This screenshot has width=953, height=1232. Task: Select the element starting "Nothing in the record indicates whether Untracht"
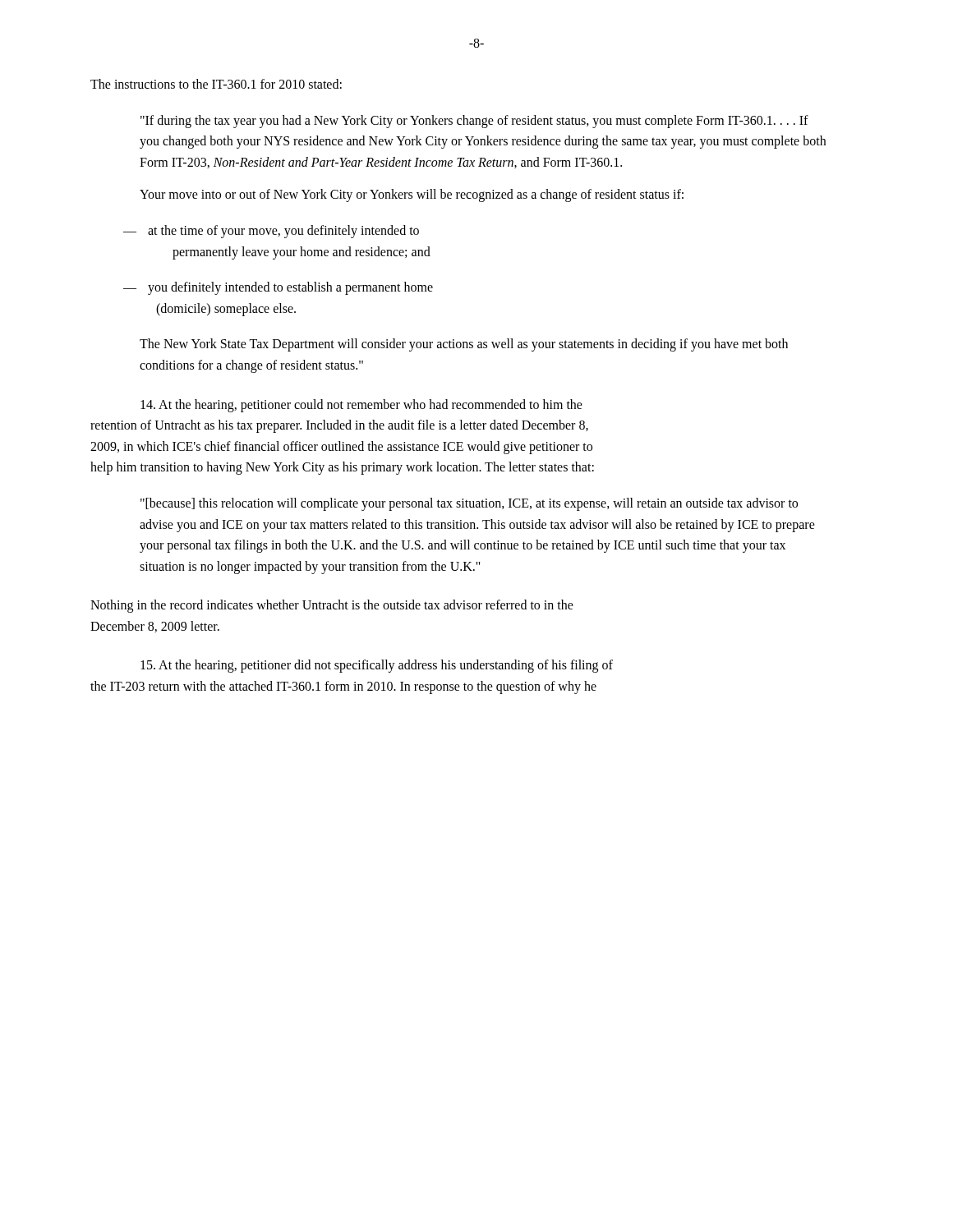pyautogui.click(x=332, y=605)
